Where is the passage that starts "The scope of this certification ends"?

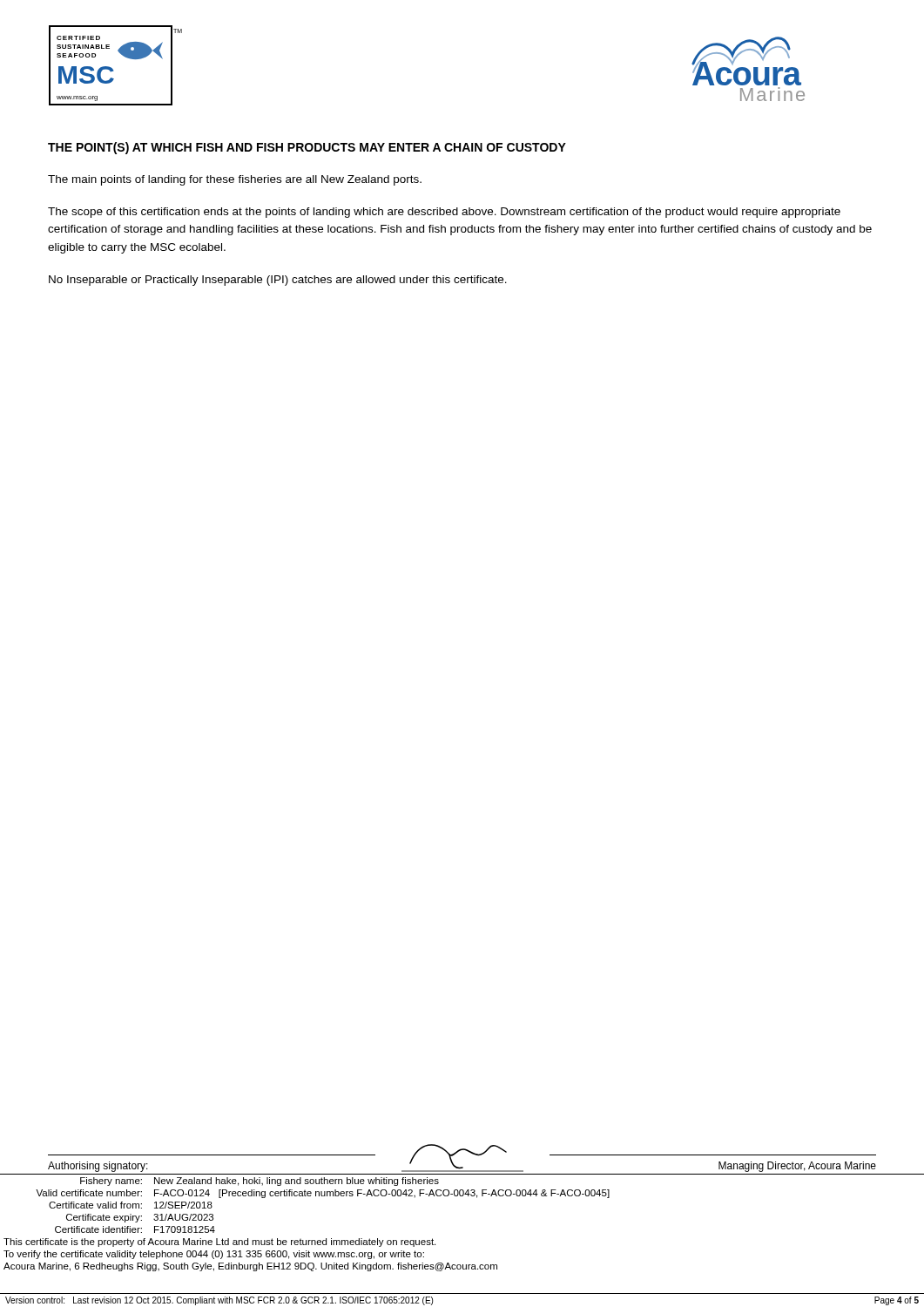[460, 229]
